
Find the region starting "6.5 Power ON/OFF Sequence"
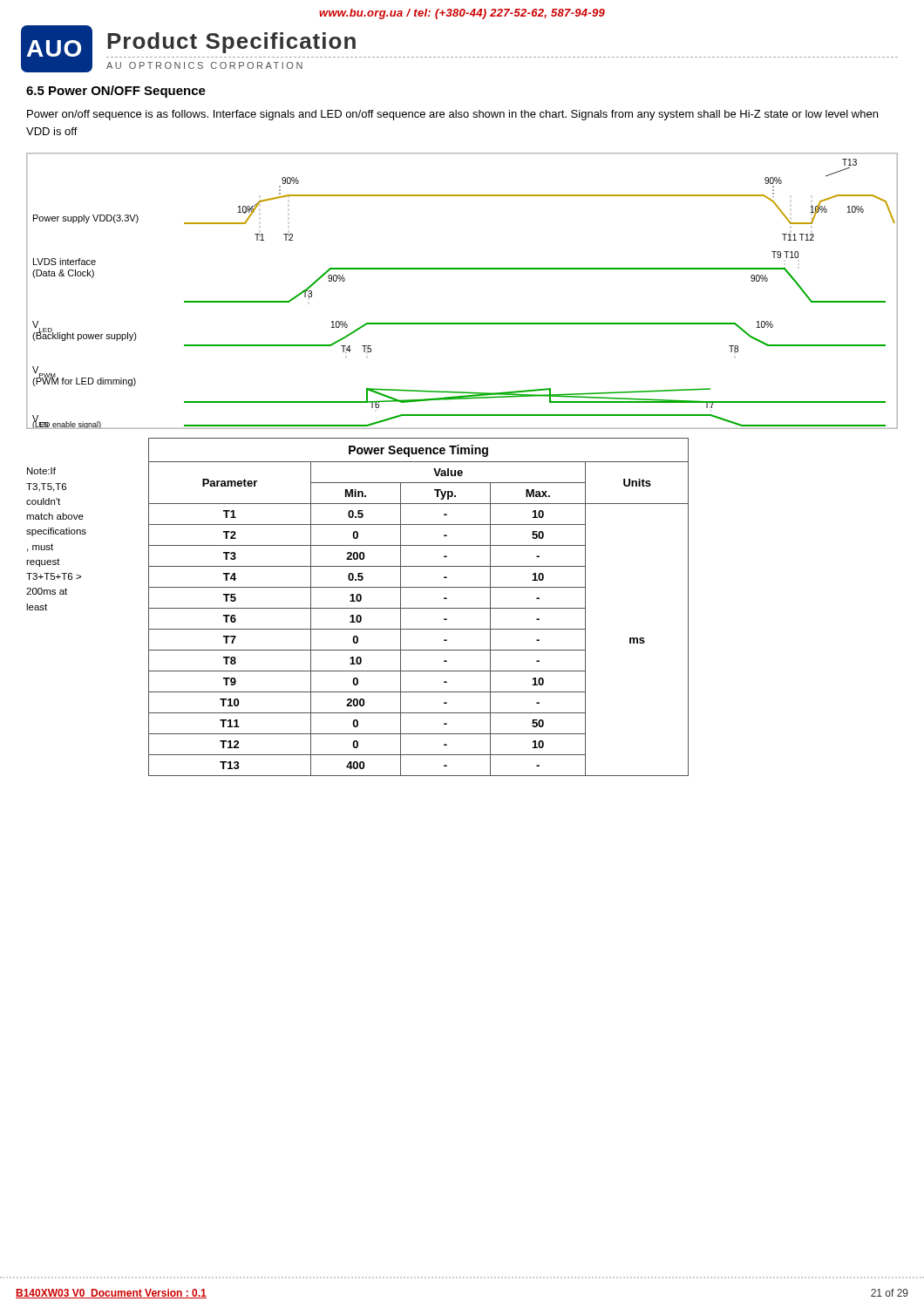[x=116, y=90]
